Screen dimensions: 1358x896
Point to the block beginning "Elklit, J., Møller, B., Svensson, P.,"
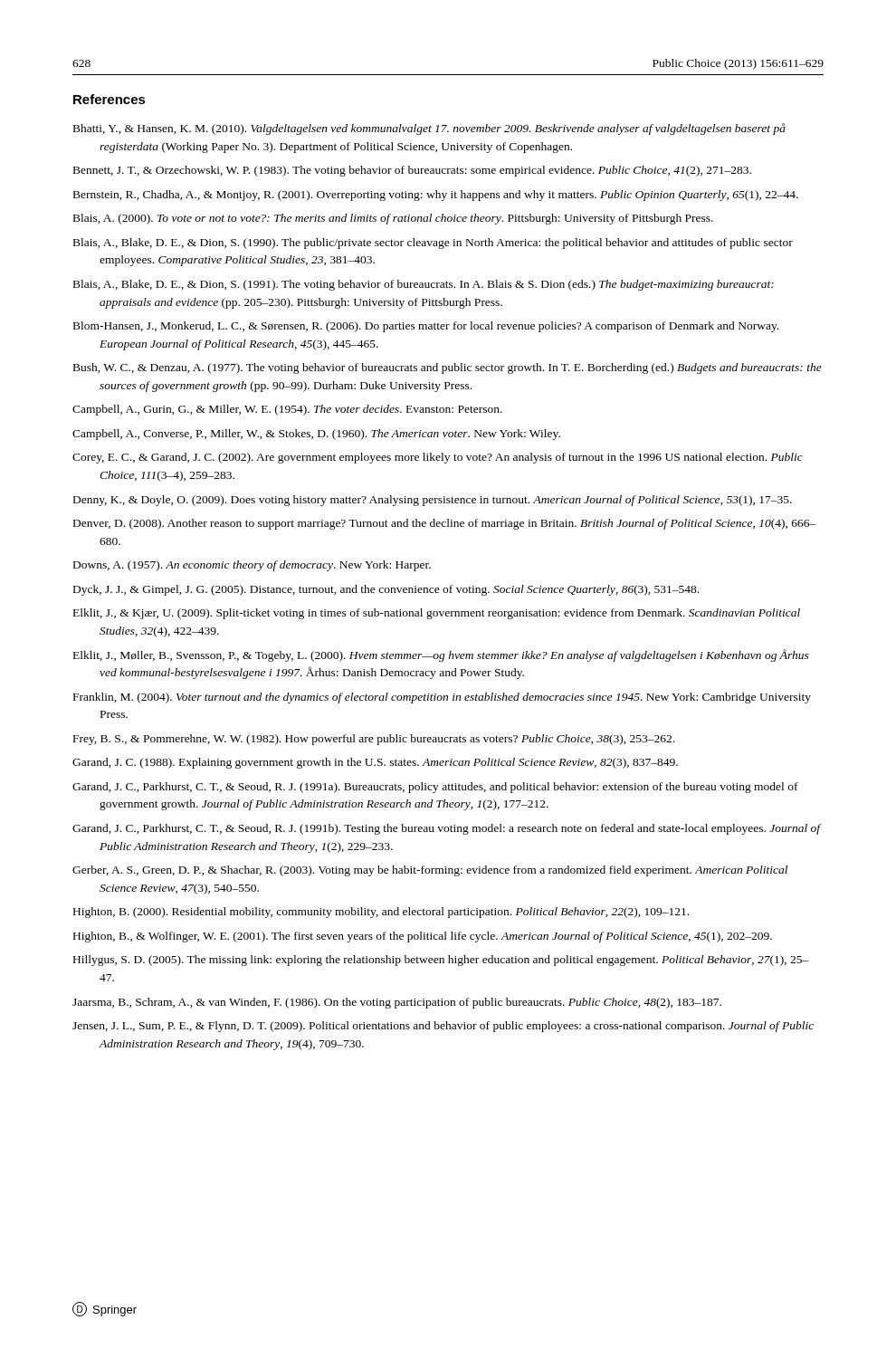click(x=441, y=663)
